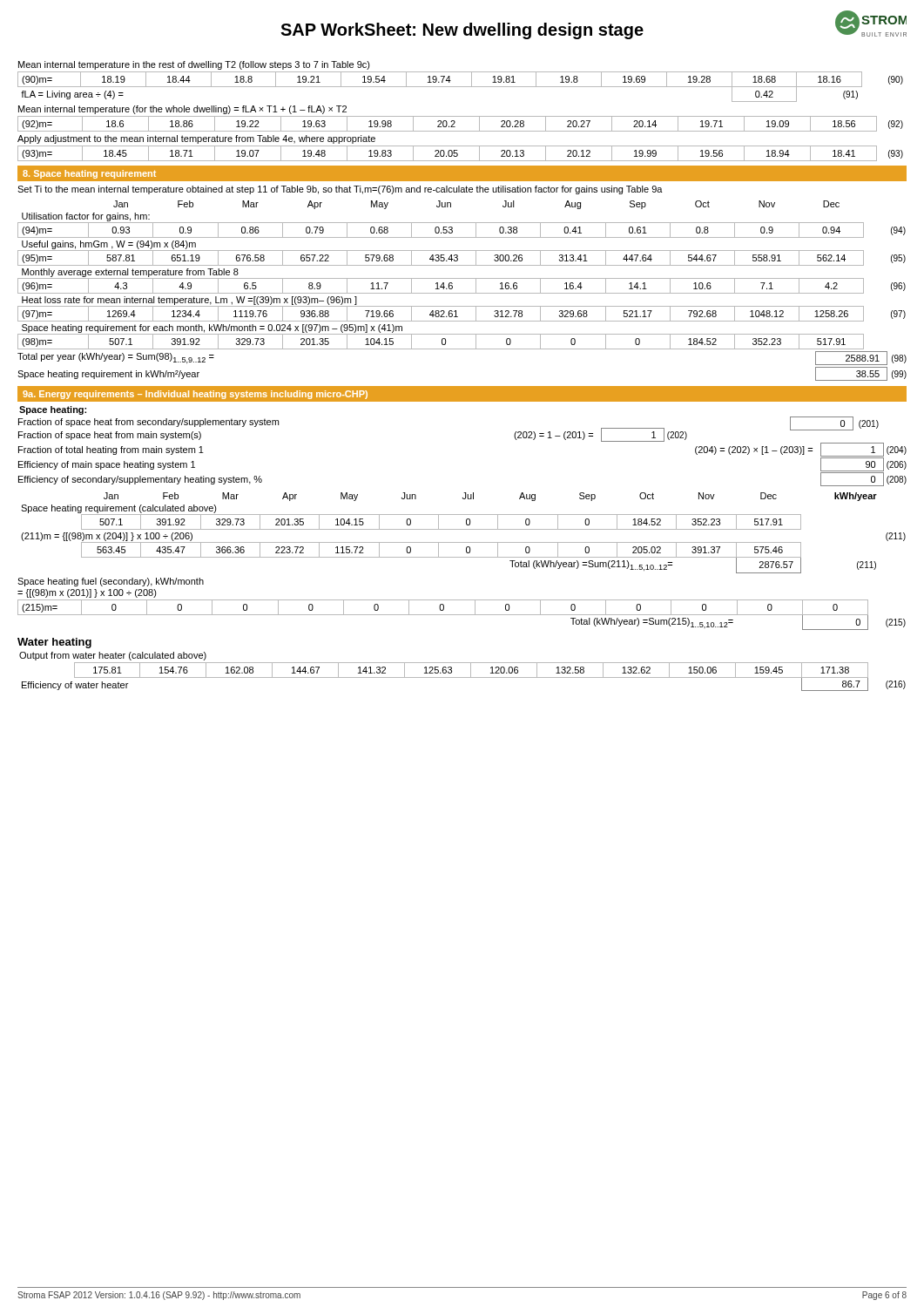
Task: Click on the table containing "Space heating requirement (calculated"
Action: [x=462, y=531]
